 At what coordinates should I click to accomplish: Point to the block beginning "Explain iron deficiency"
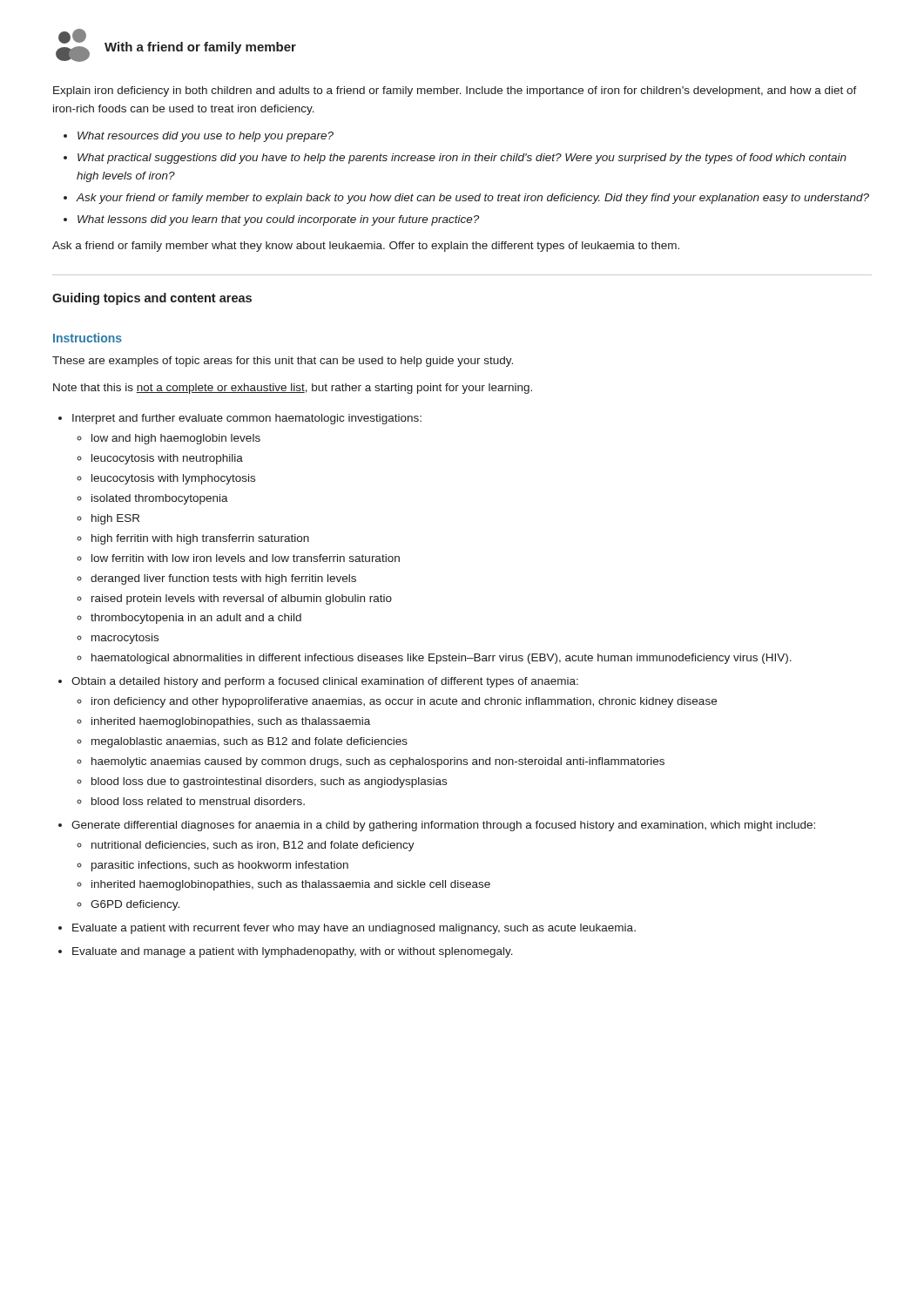click(454, 99)
